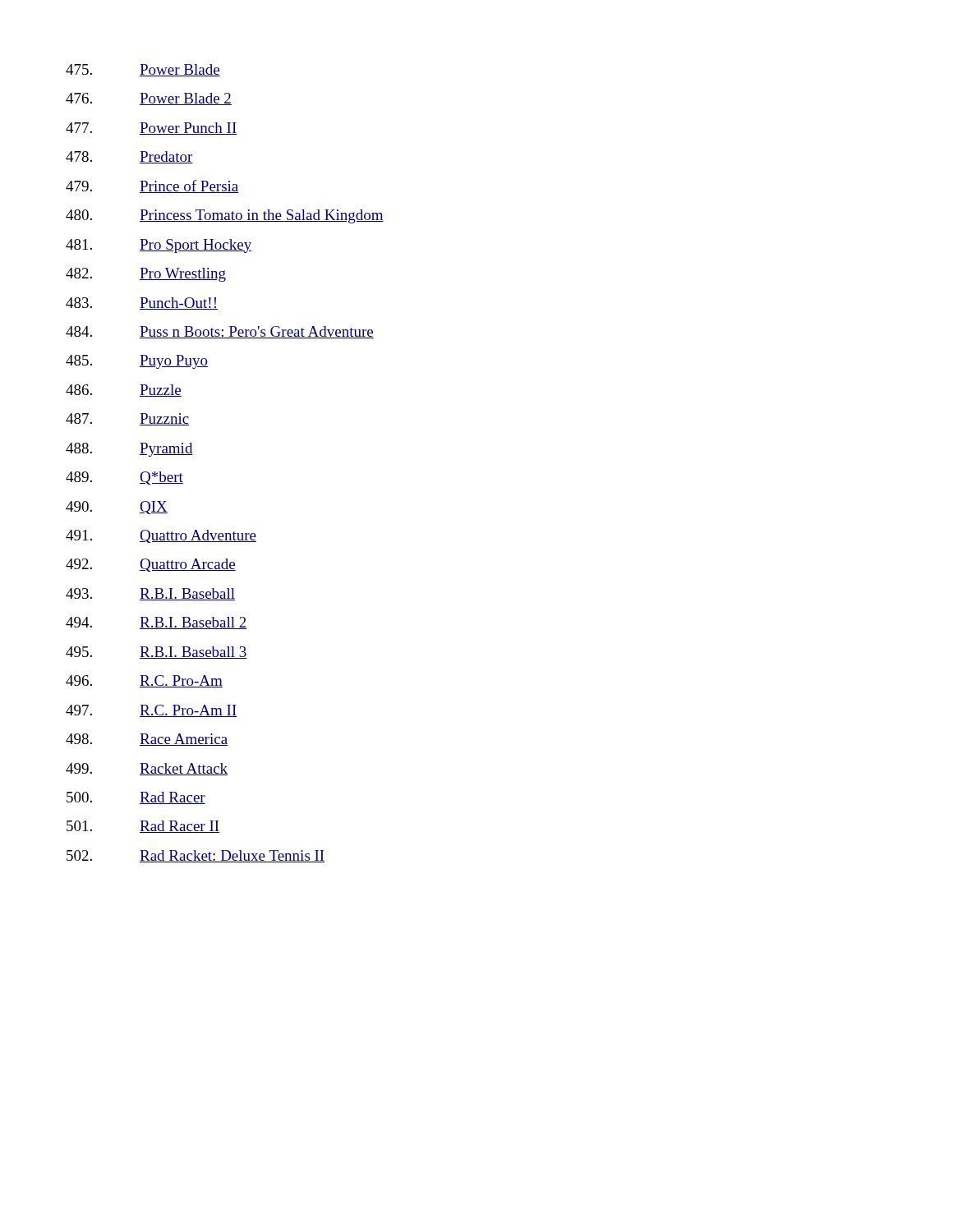The height and width of the screenshot is (1232, 953).
Task: Navigate to the passage starting "490. QIX"
Action: click(77, 507)
